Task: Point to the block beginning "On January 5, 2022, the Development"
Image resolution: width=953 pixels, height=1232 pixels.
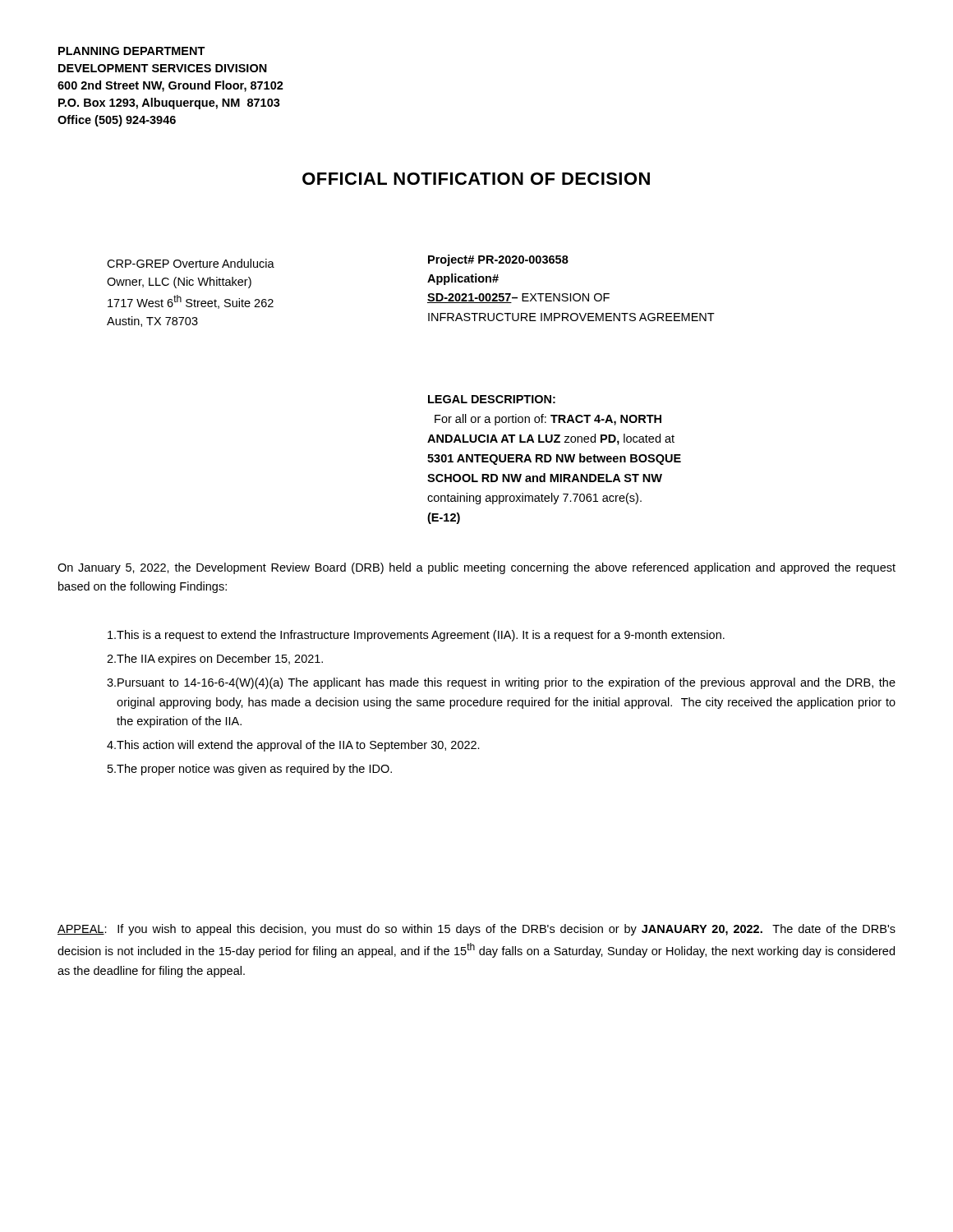Action: click(x=476, y=578)
